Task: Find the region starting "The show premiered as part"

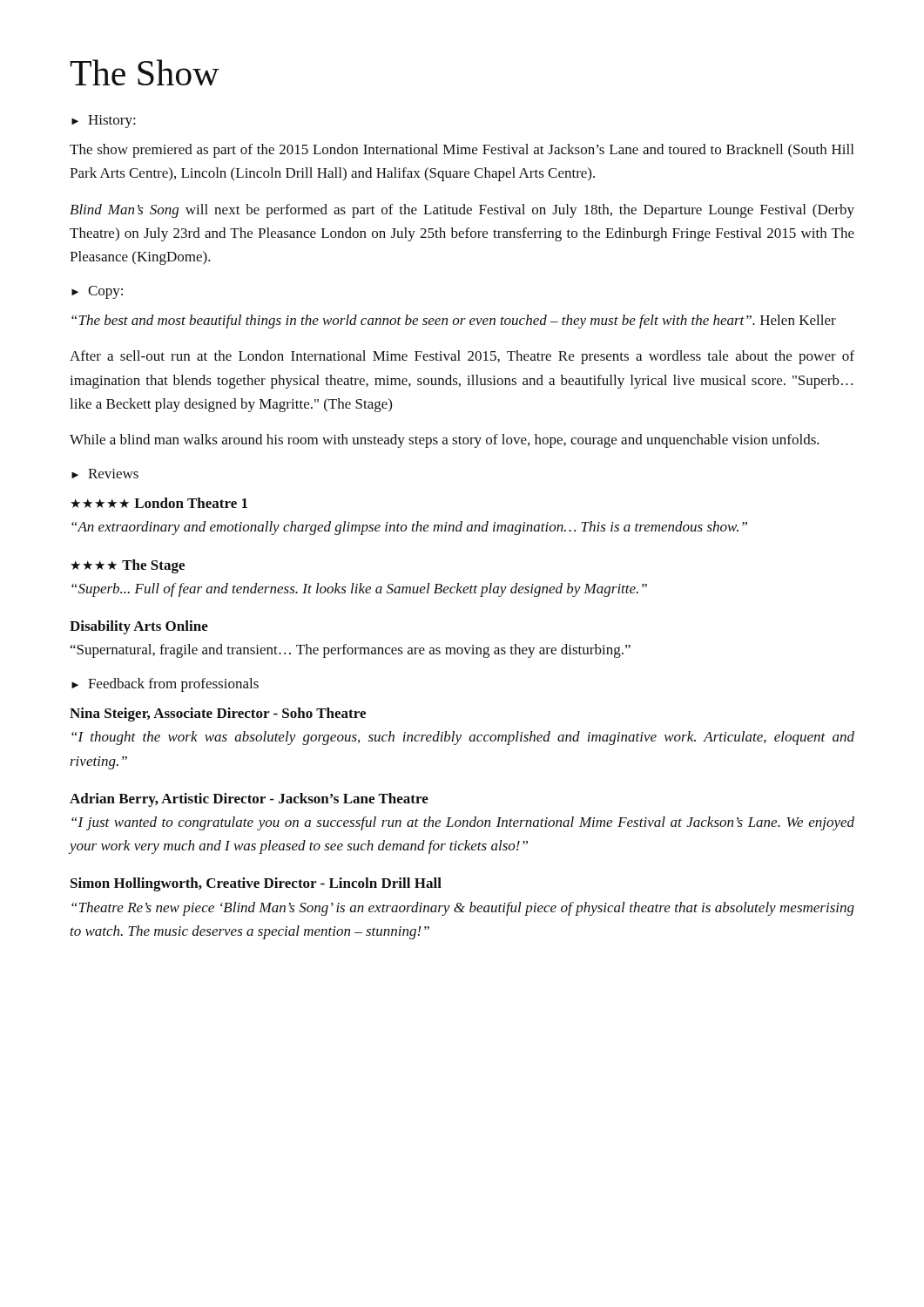Action: click(462, 162)
